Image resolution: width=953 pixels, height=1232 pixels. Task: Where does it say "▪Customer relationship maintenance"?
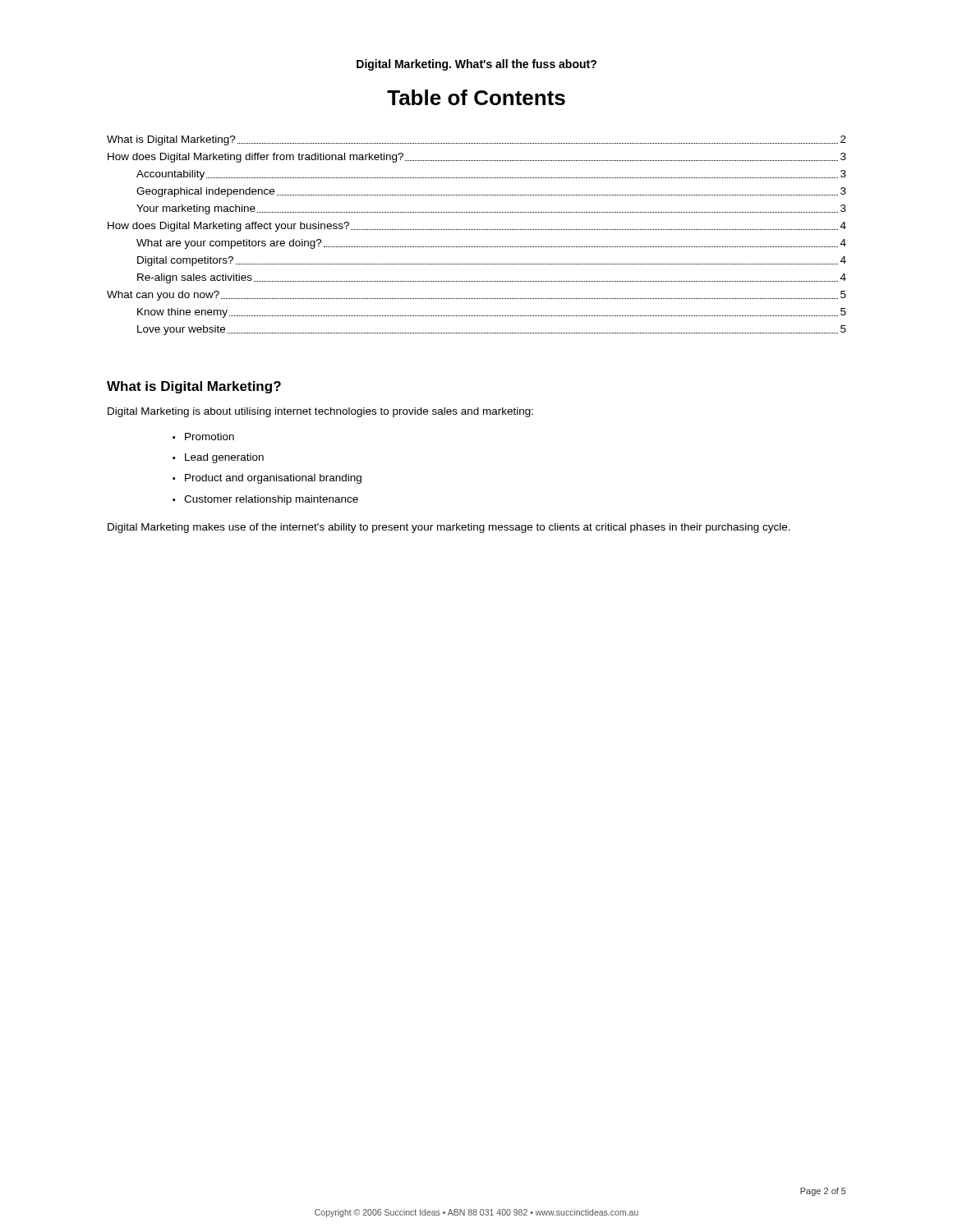pyautogui.click(x=265, y=499)
